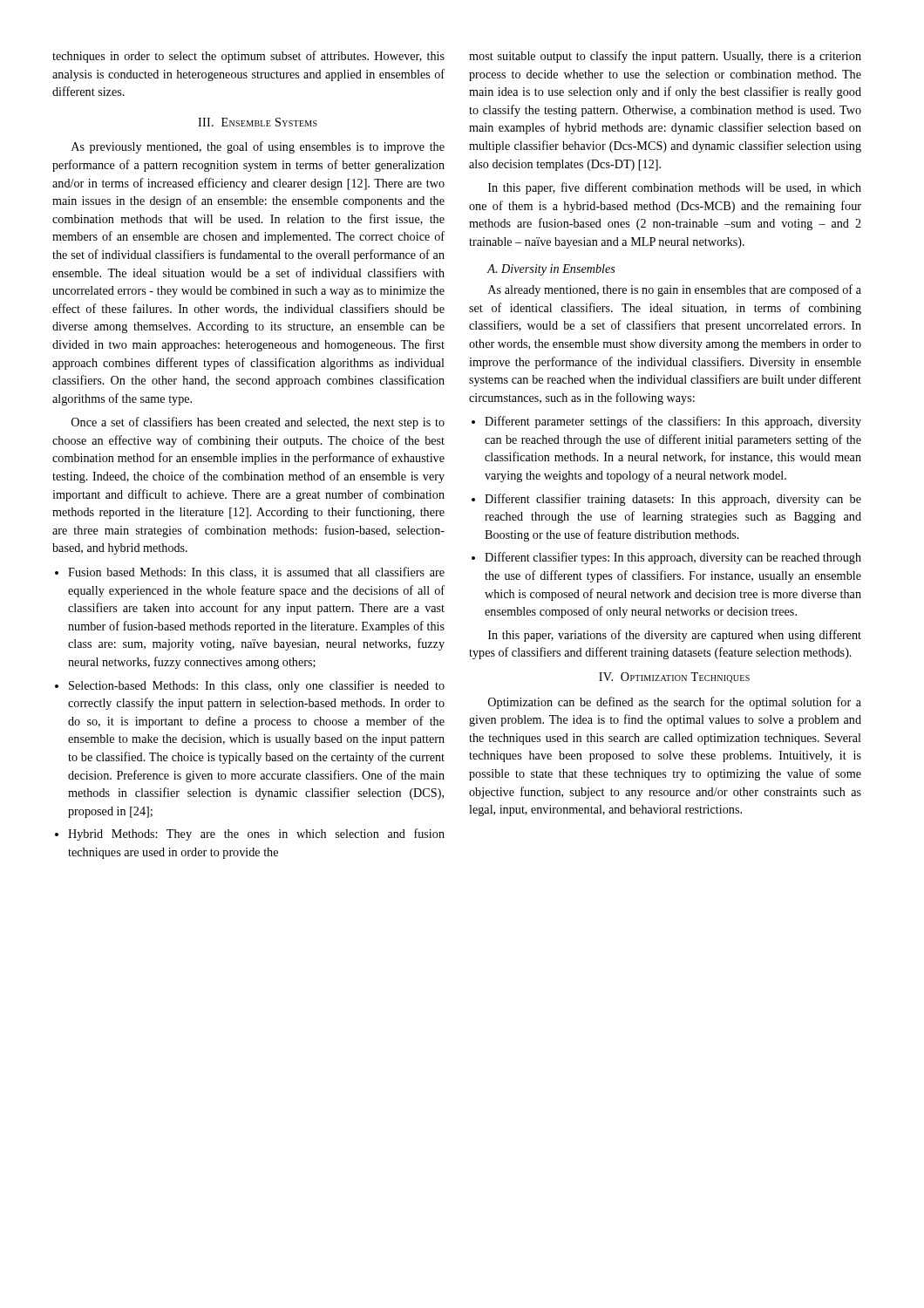Locate the list item that says "Different classifier types: In"

click(x=673, y=585)
